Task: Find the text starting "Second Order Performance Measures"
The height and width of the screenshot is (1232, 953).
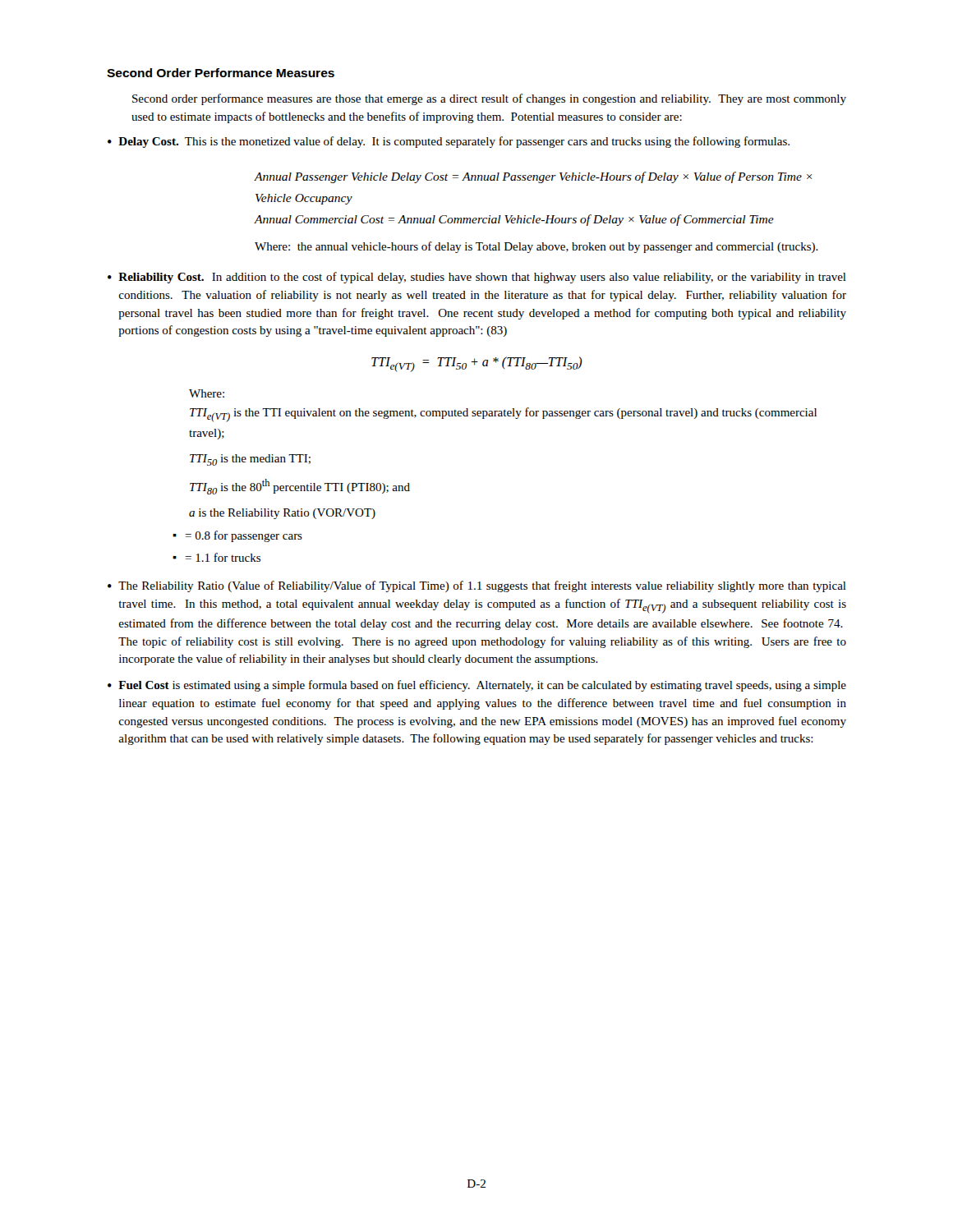Action: (x=221, y=73)
